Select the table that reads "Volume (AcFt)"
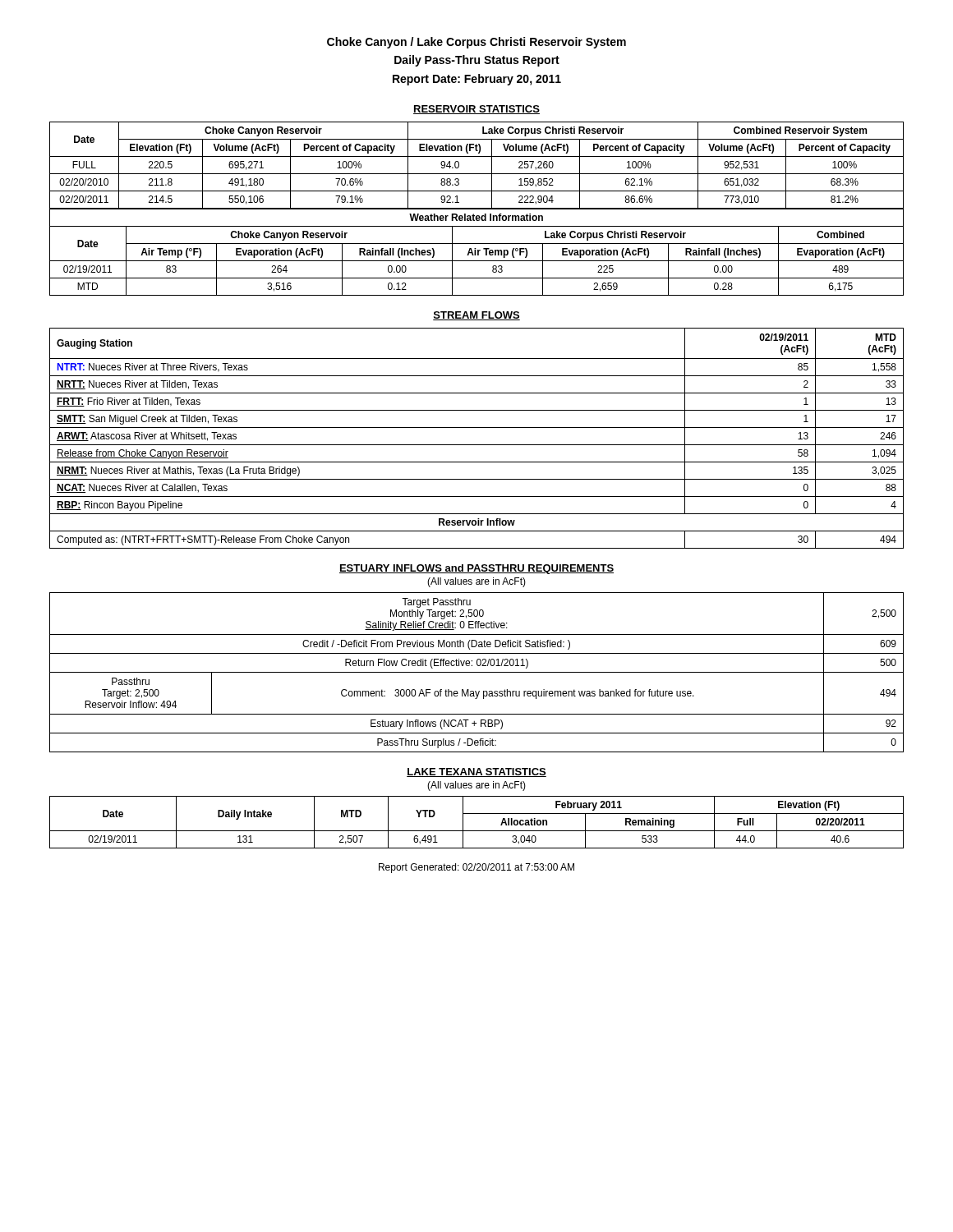 click(476, 209)
